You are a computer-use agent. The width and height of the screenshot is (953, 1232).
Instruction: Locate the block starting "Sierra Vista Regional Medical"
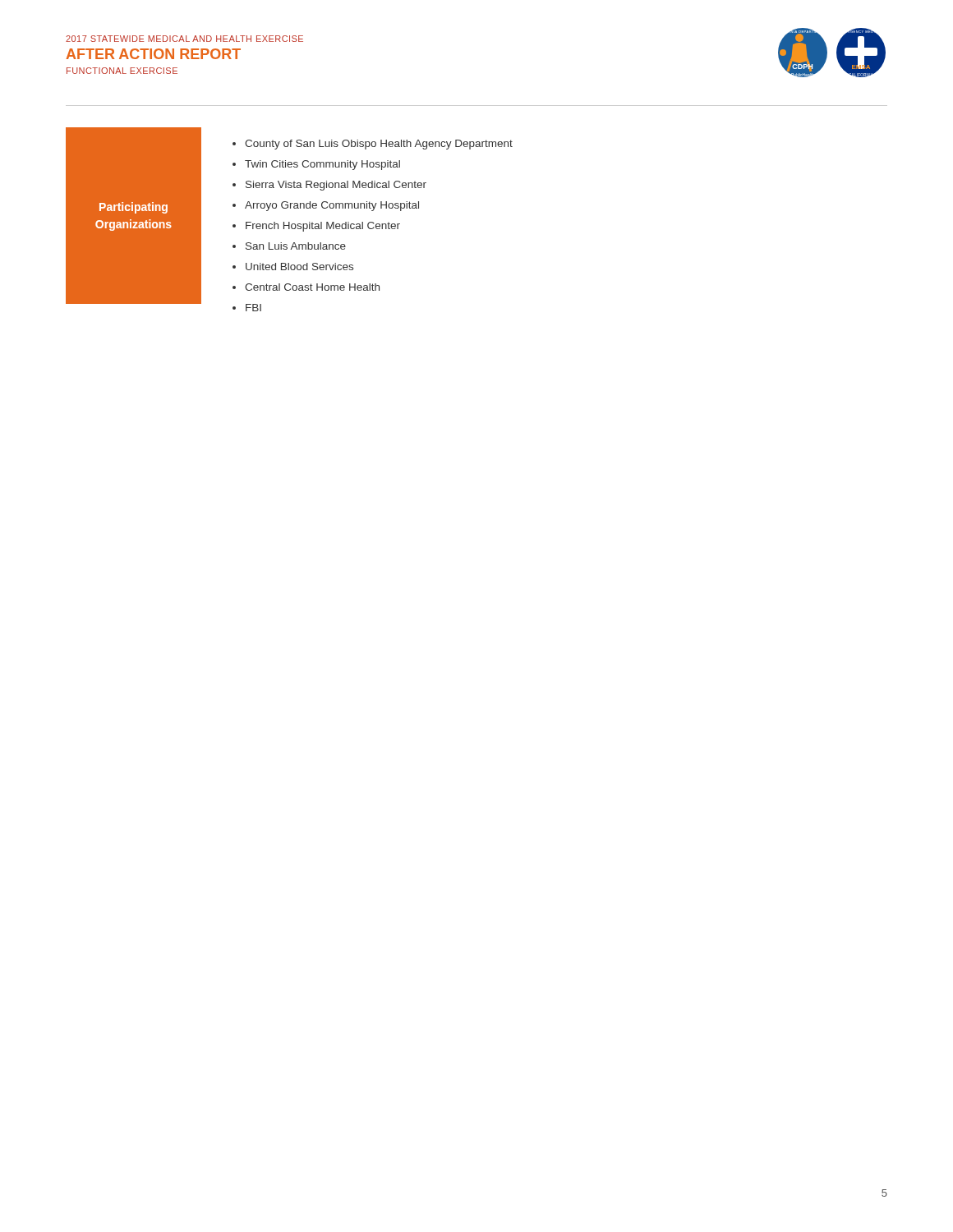(x=336, y=184)
